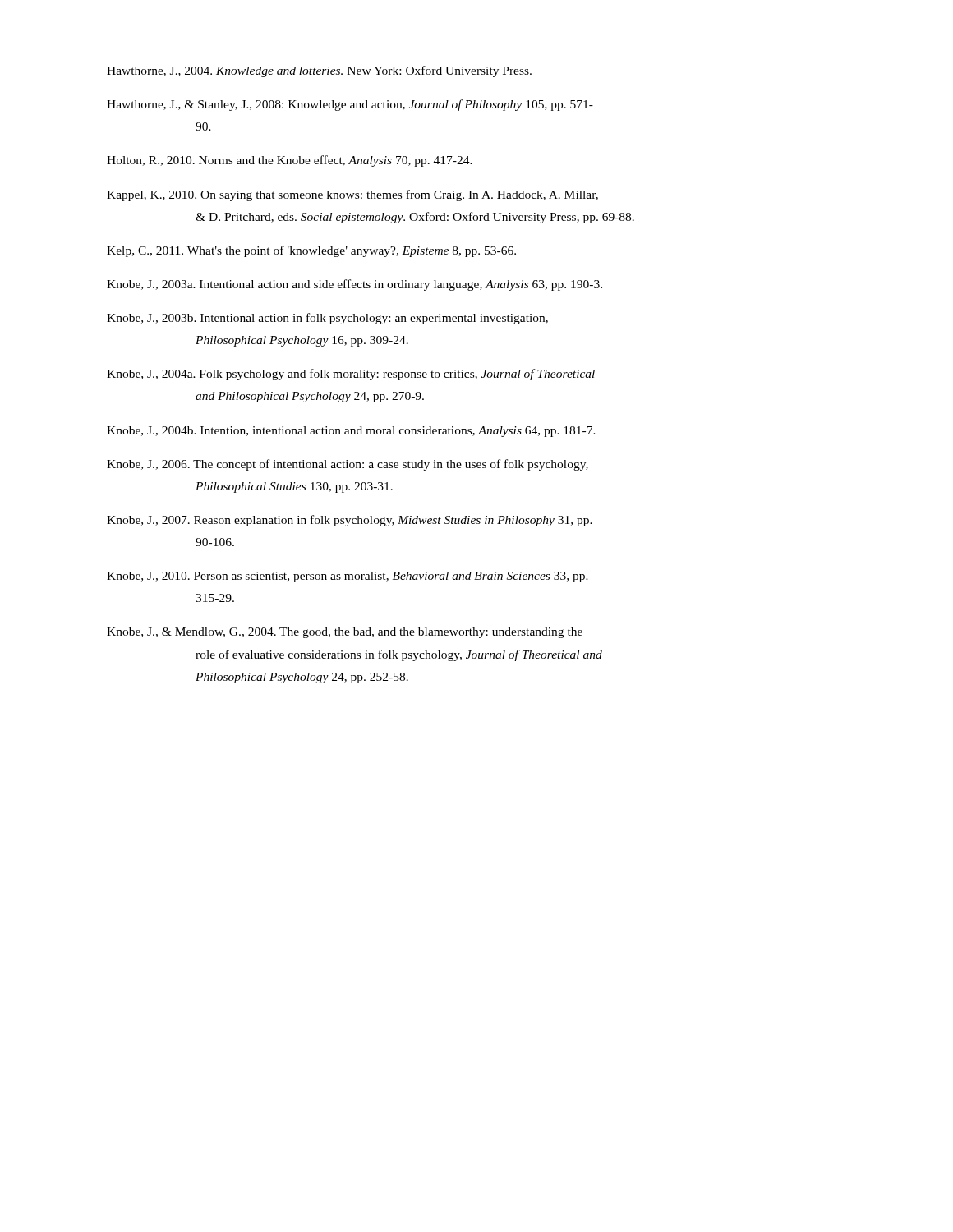Click on the text block starting "Knobe, J., & Mendlow, G., 2004. The good,"
Image resolution: width=953 pixels, height=1232 pixels.
tap(476, 654)
